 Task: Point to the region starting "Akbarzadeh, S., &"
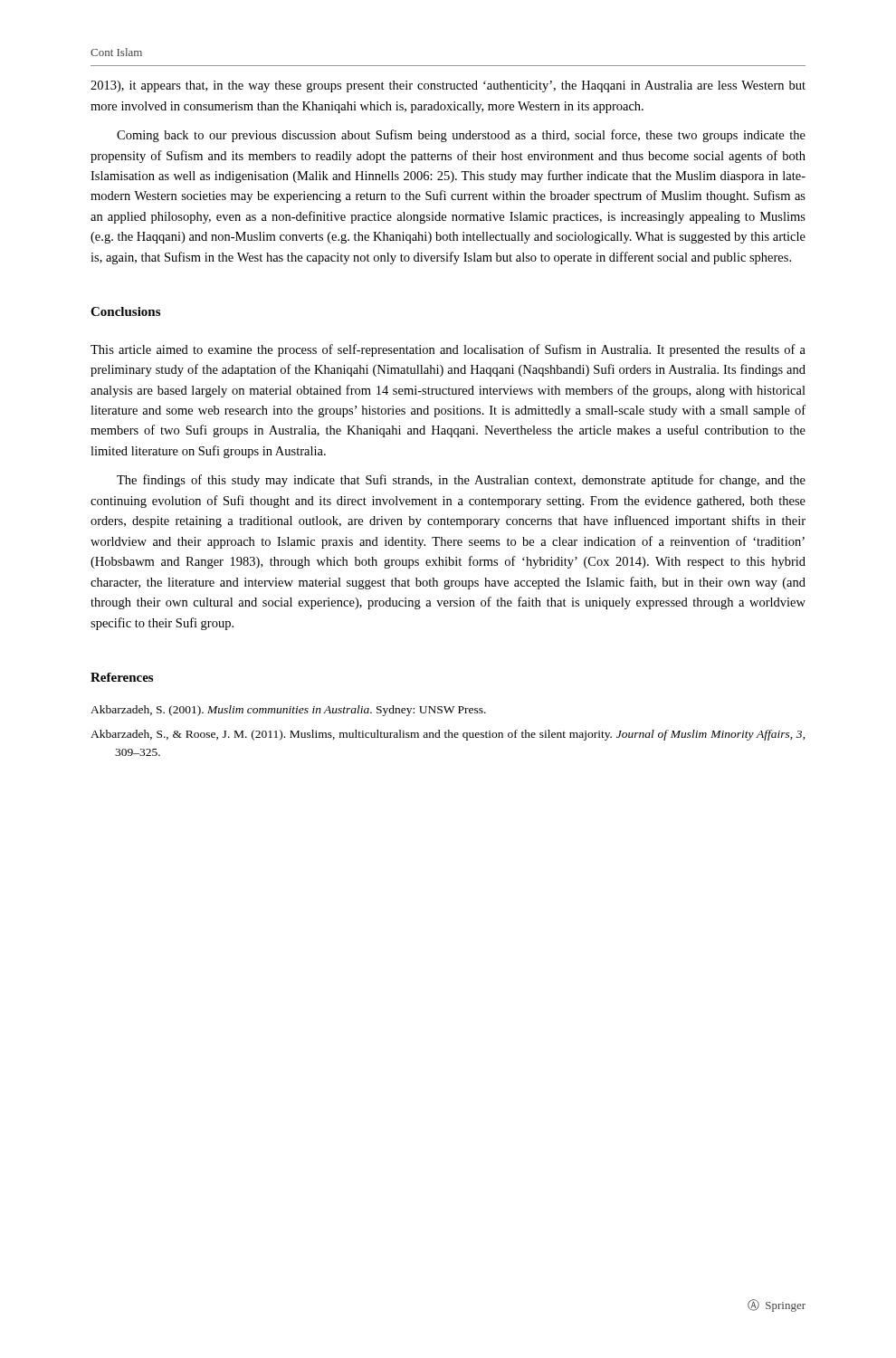[448, 743]
